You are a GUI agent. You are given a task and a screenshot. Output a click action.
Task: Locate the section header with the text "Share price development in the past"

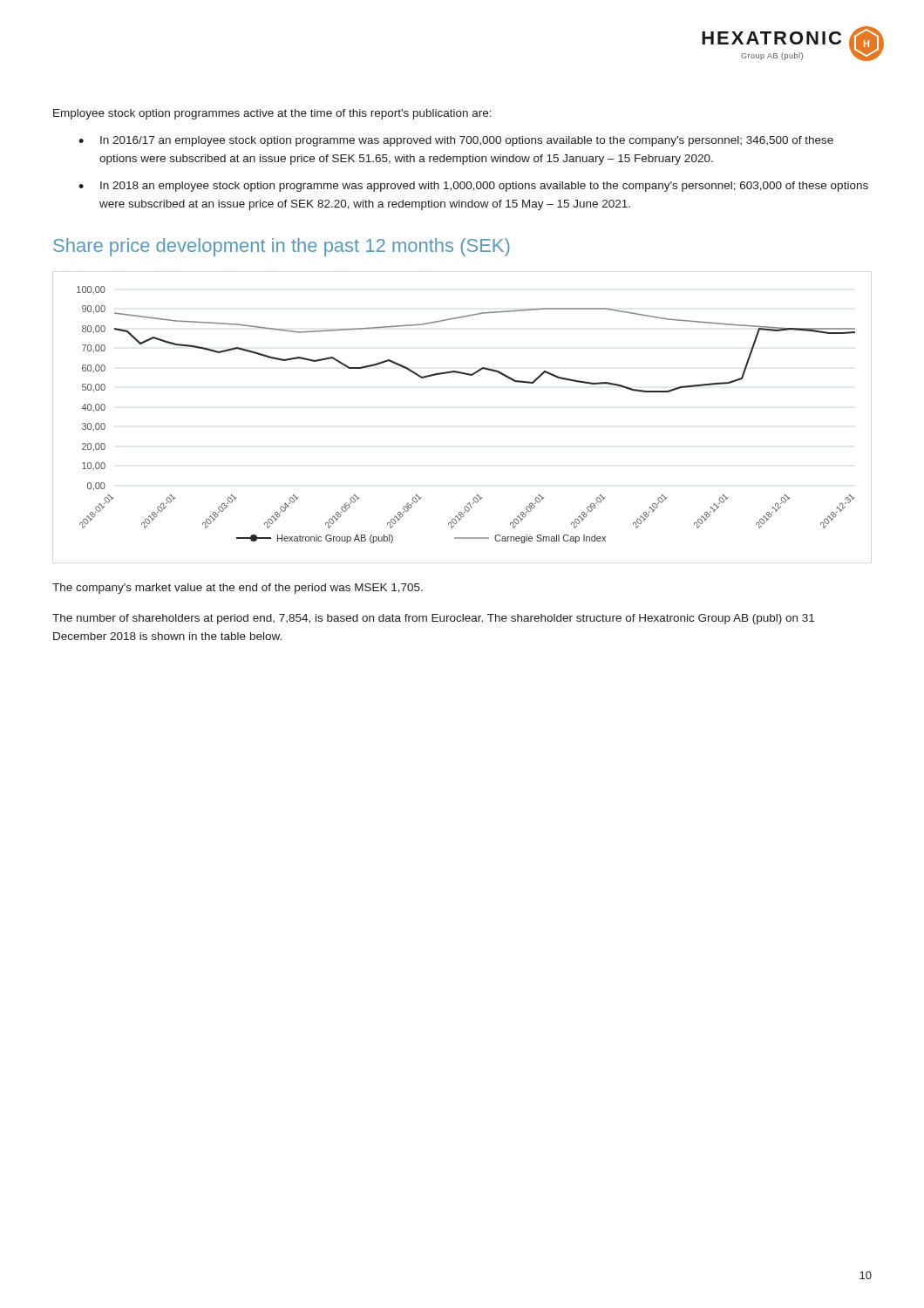[x=281, y=245]
